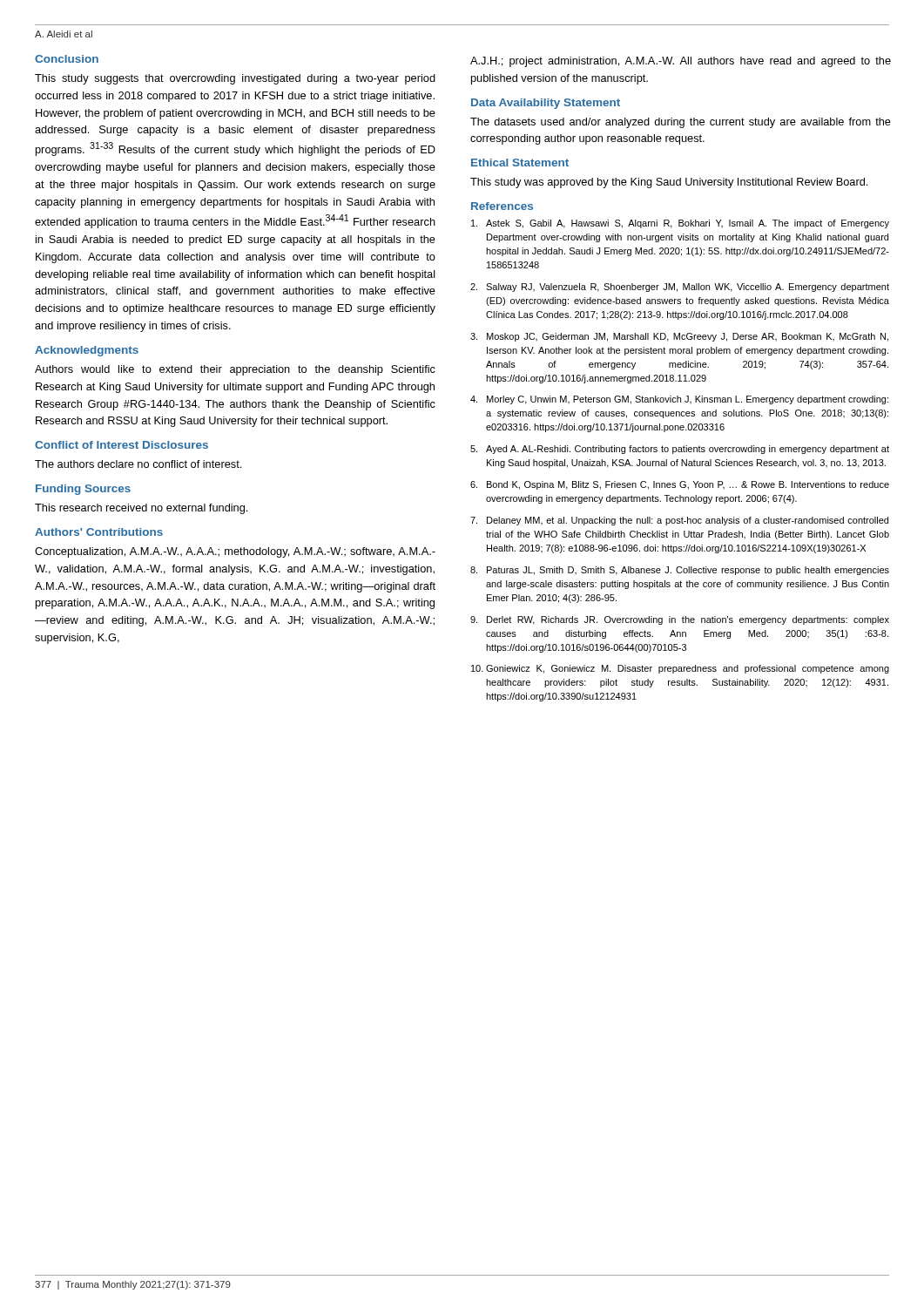This screenshot has width=924, height=1307.
Task: Find the text starting "Data Availability Statement"
Action: click(545, 102)
